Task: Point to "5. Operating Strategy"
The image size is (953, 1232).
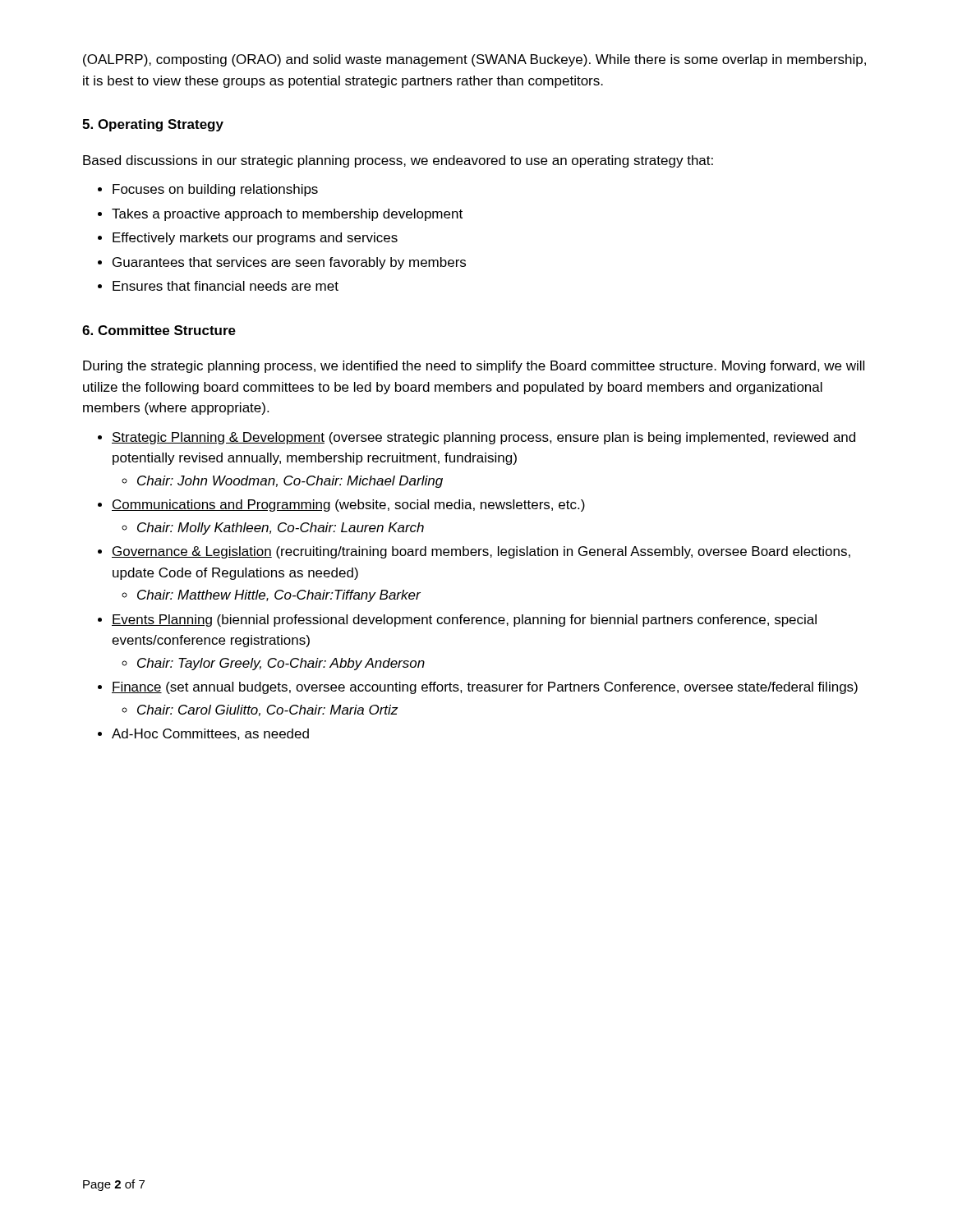Action: click(x=153, y=124)
